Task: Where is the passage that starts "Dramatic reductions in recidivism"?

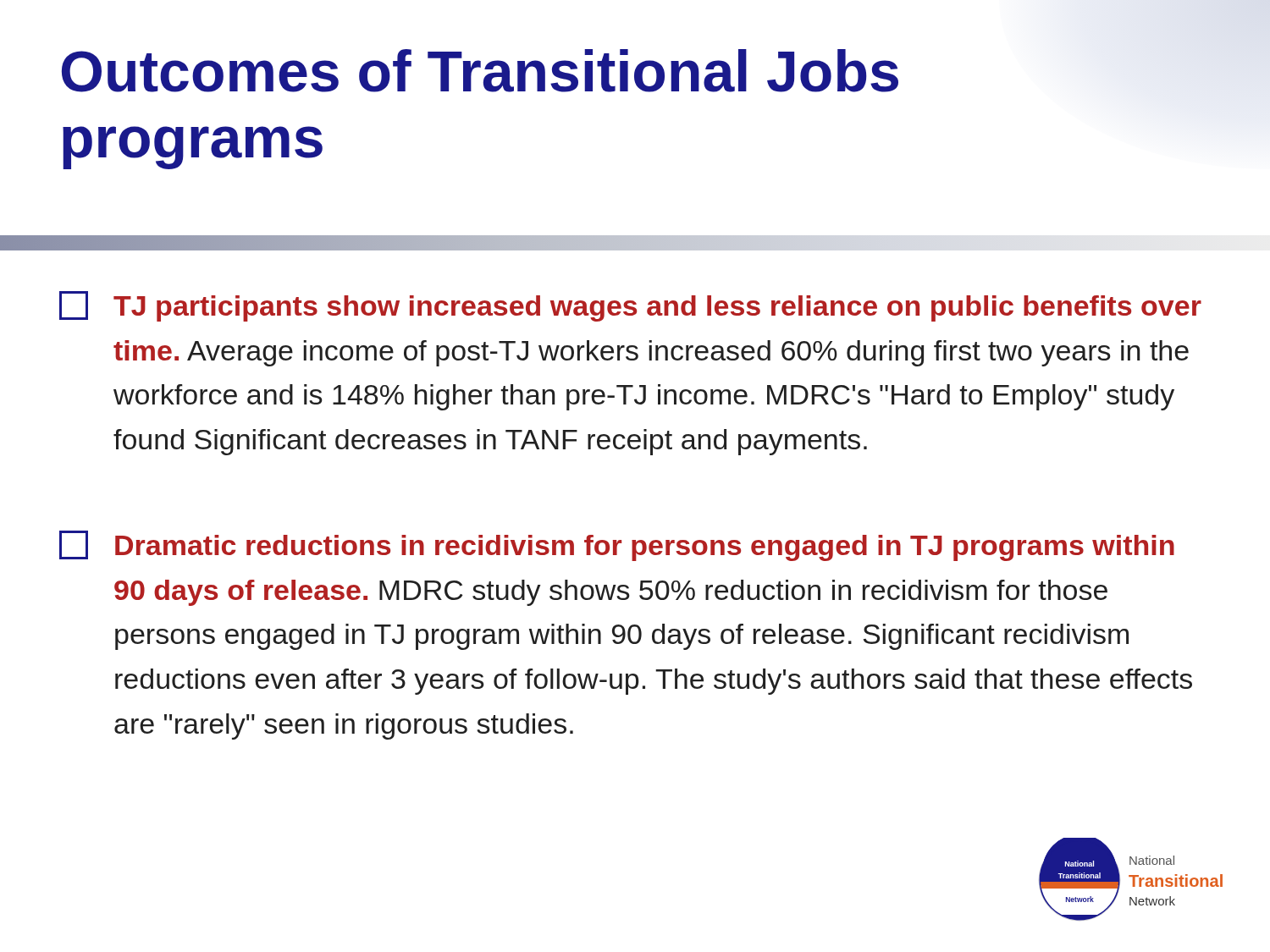Action: (631, 634)
